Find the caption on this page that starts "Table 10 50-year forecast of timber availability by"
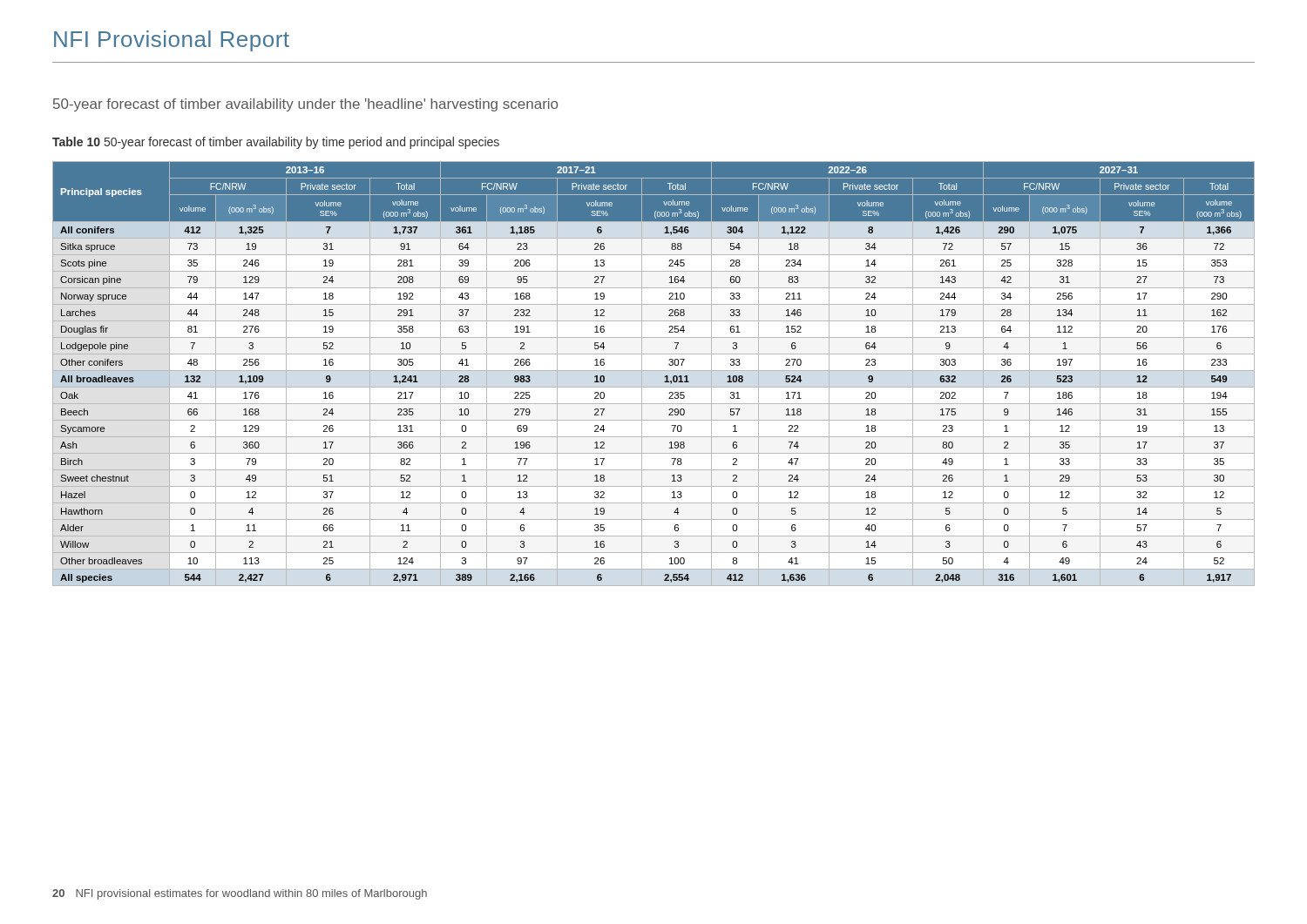This screenshot has width=1307, height=924. 276,142
